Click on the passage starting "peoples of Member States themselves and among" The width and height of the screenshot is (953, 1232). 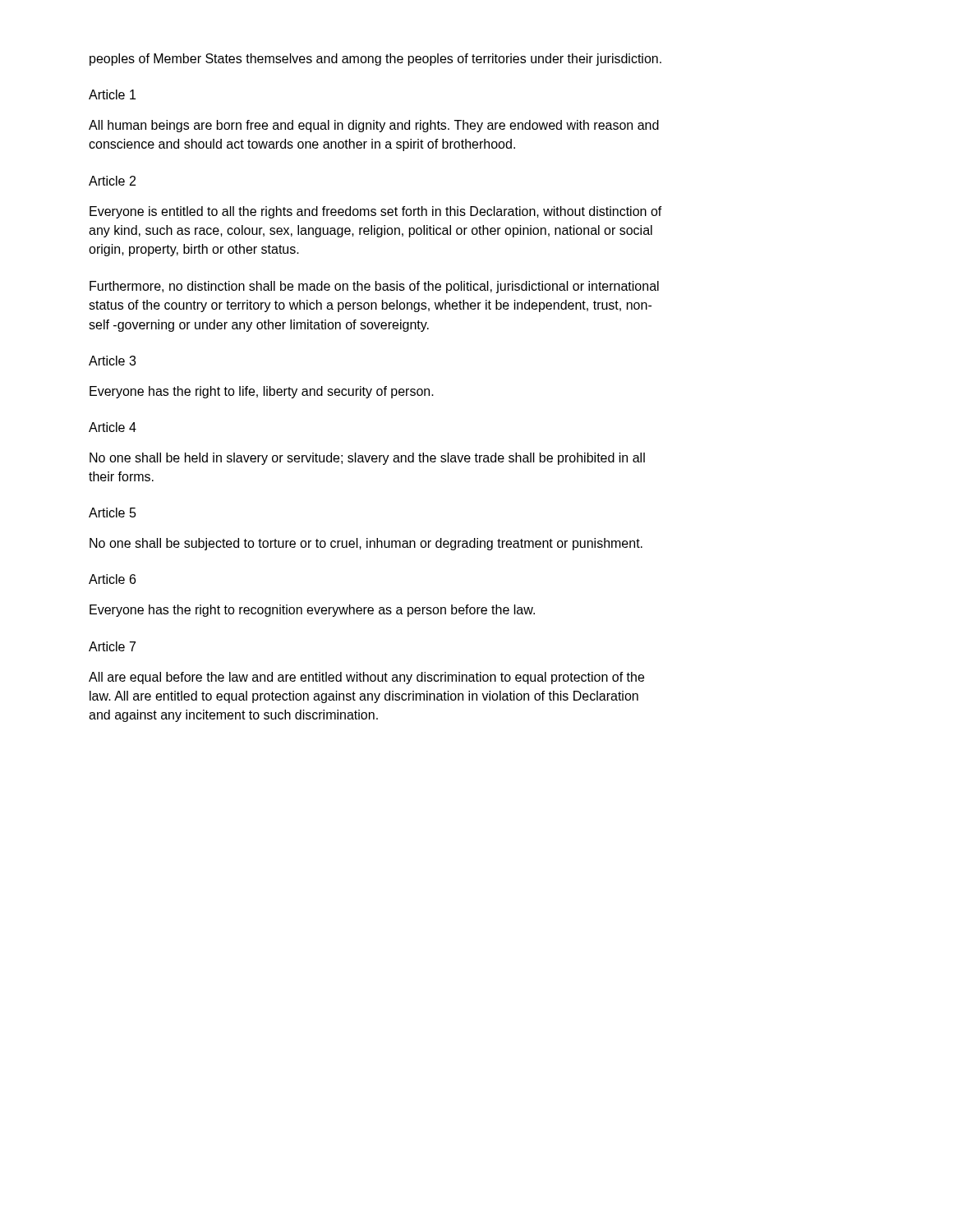coord(376,59)
